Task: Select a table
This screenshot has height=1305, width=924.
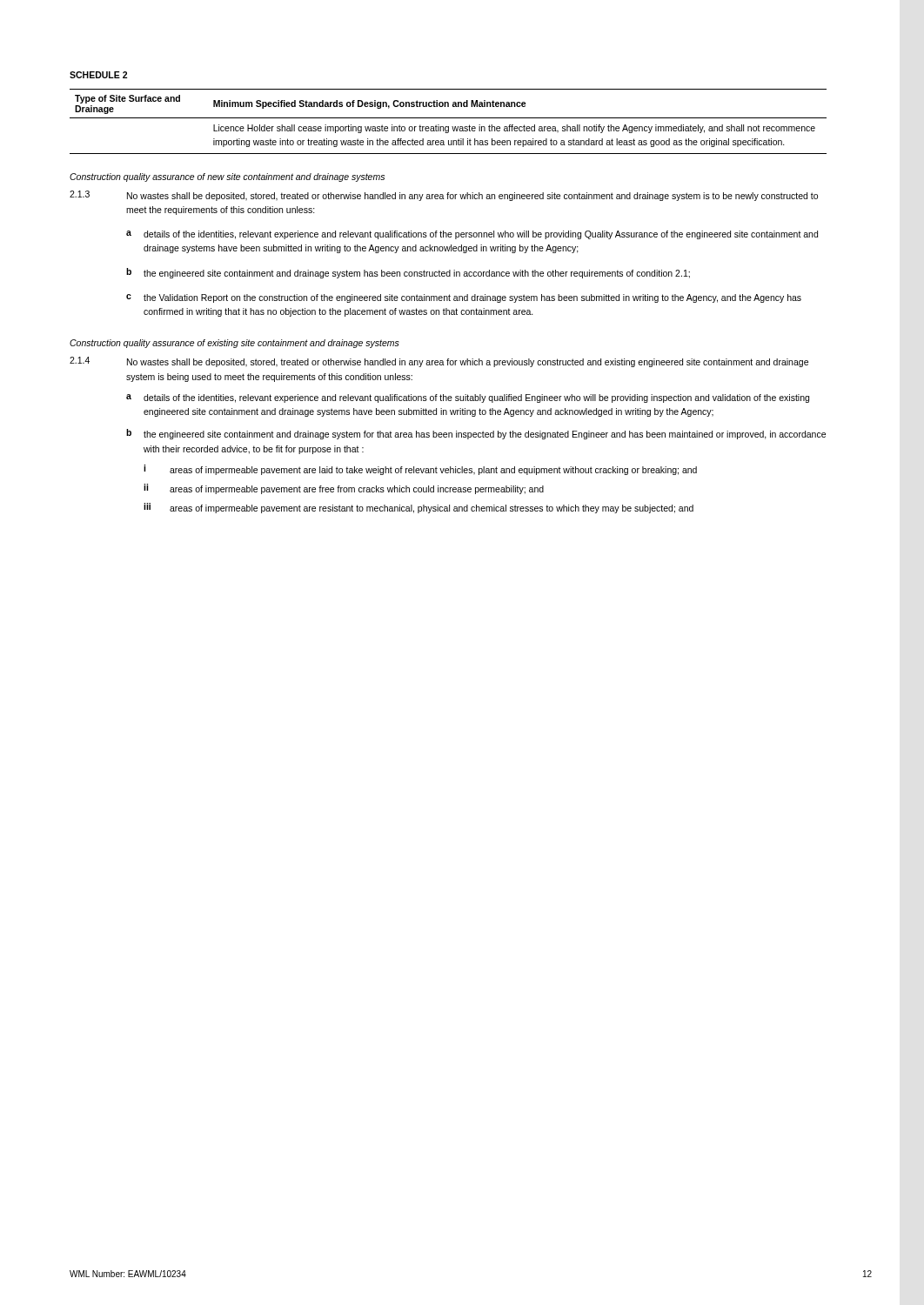Action: click(448, 121)
